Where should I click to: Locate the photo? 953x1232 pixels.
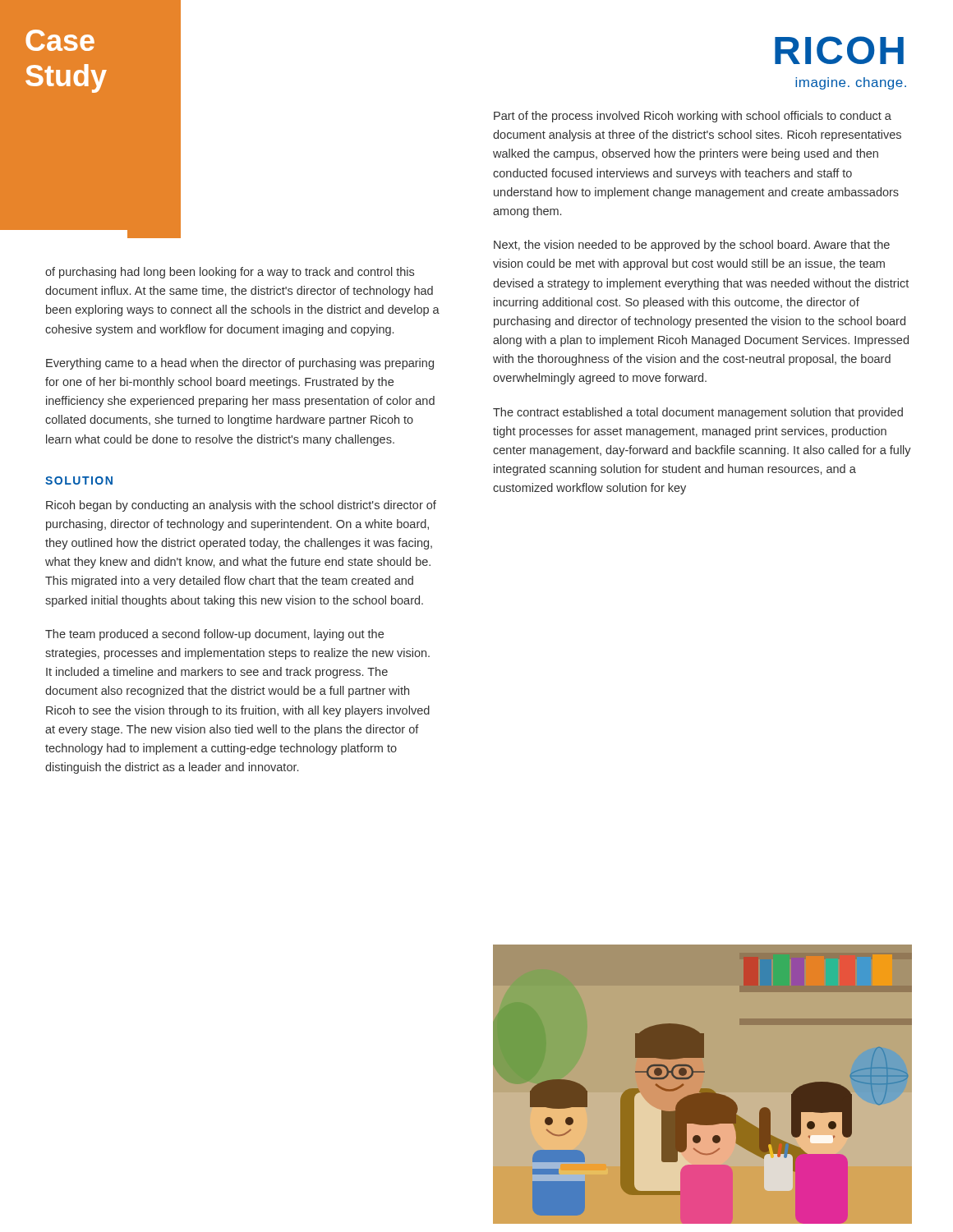[x=702, y=1084]
